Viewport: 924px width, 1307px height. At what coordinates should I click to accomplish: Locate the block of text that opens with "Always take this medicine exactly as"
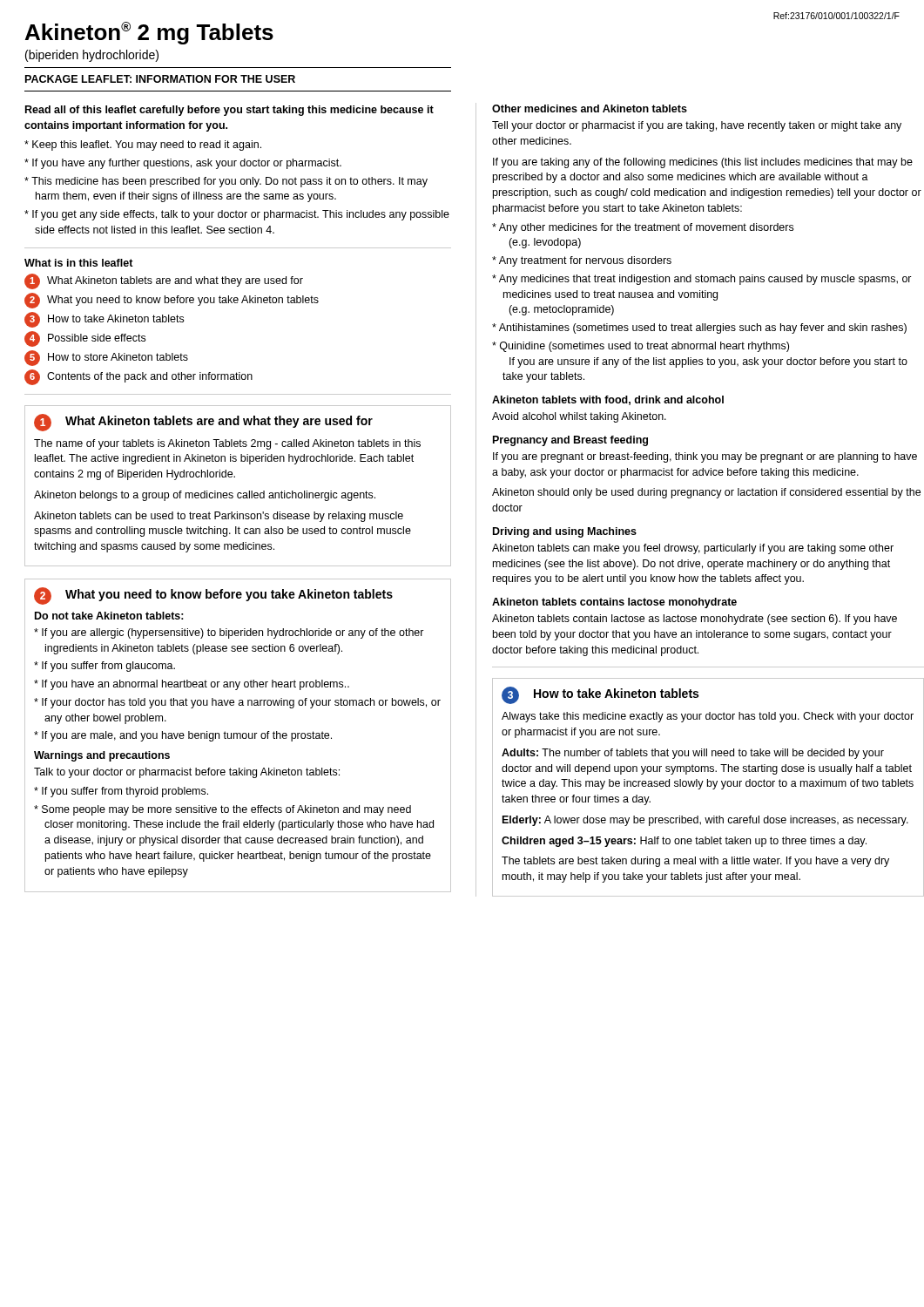[x=708, y=724]
